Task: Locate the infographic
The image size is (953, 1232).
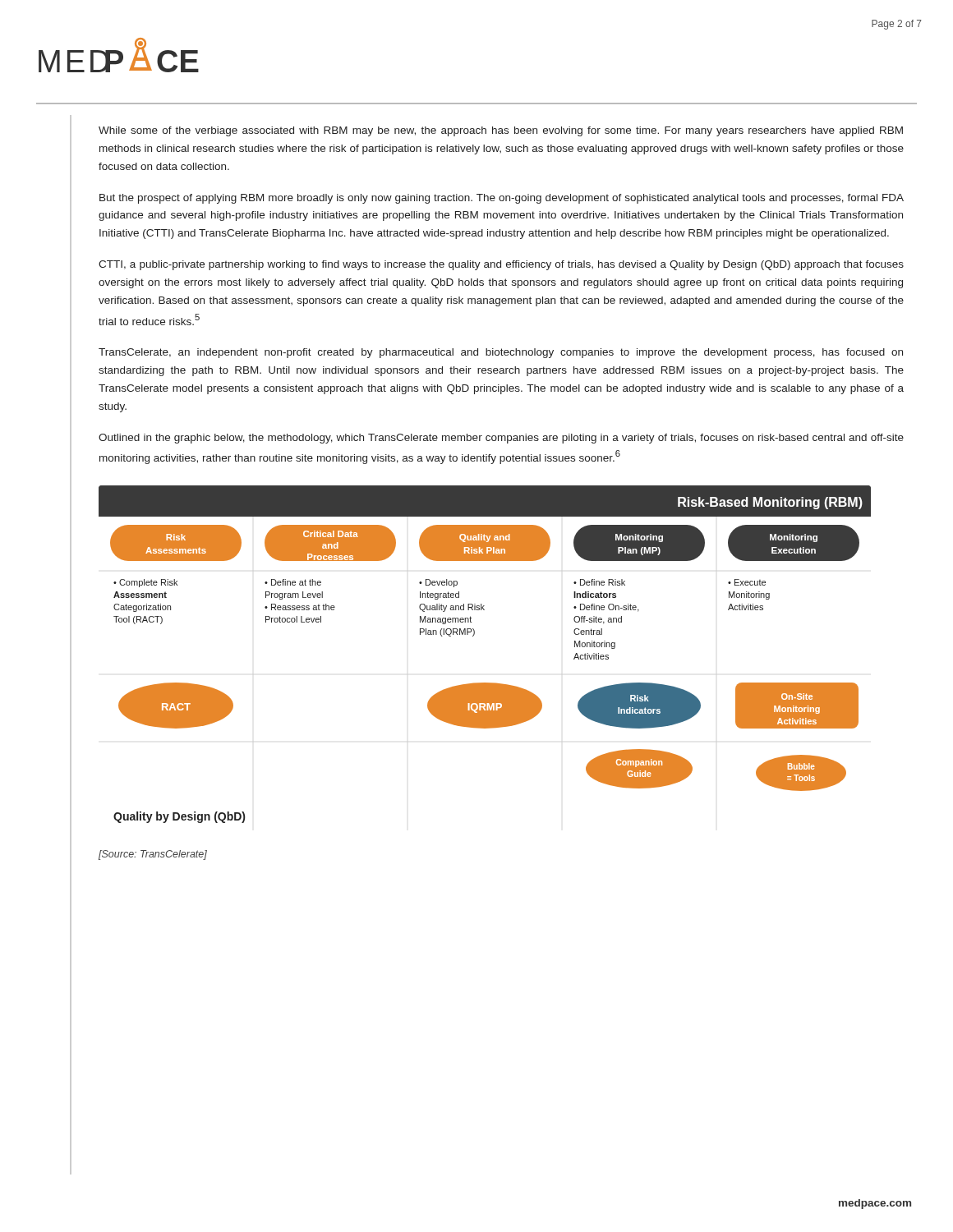Action: [485, 663]
